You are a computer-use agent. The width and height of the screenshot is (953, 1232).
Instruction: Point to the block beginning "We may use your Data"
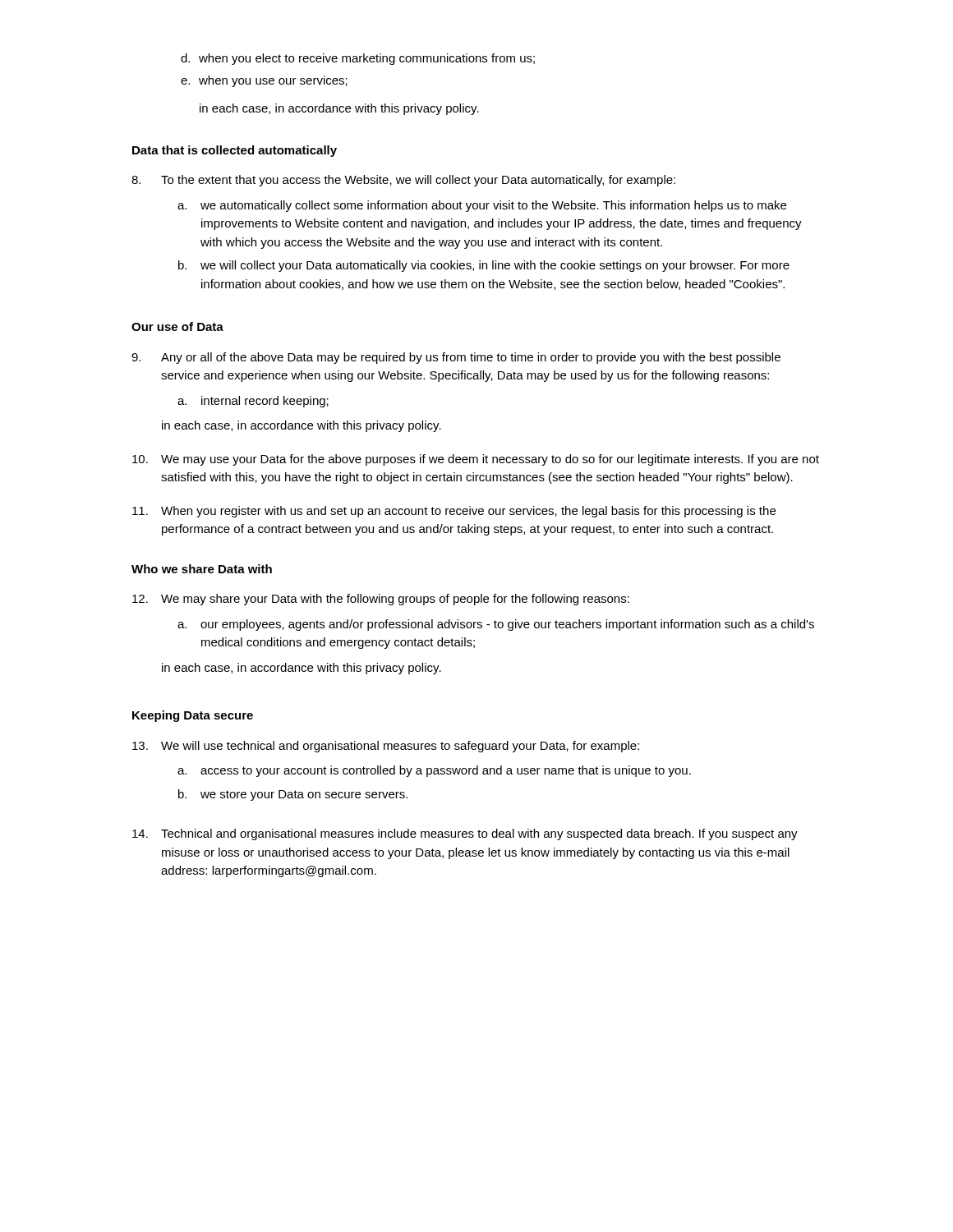[476, 468]
